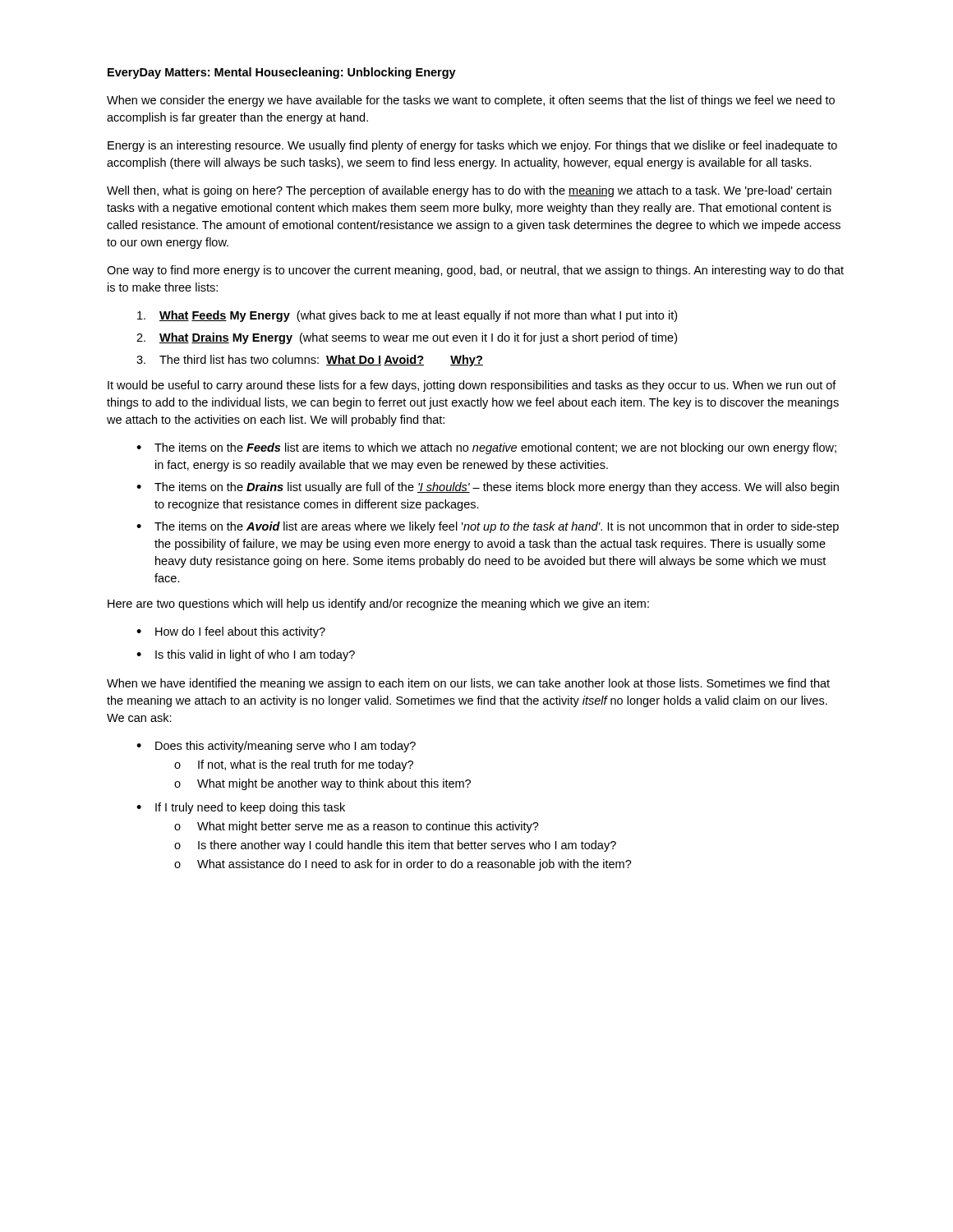Locate the list item with the text "• The items on the Drains list usually"
Image resolution: width=953 pixels, height=1232 pixels.
tap(491, 496)
